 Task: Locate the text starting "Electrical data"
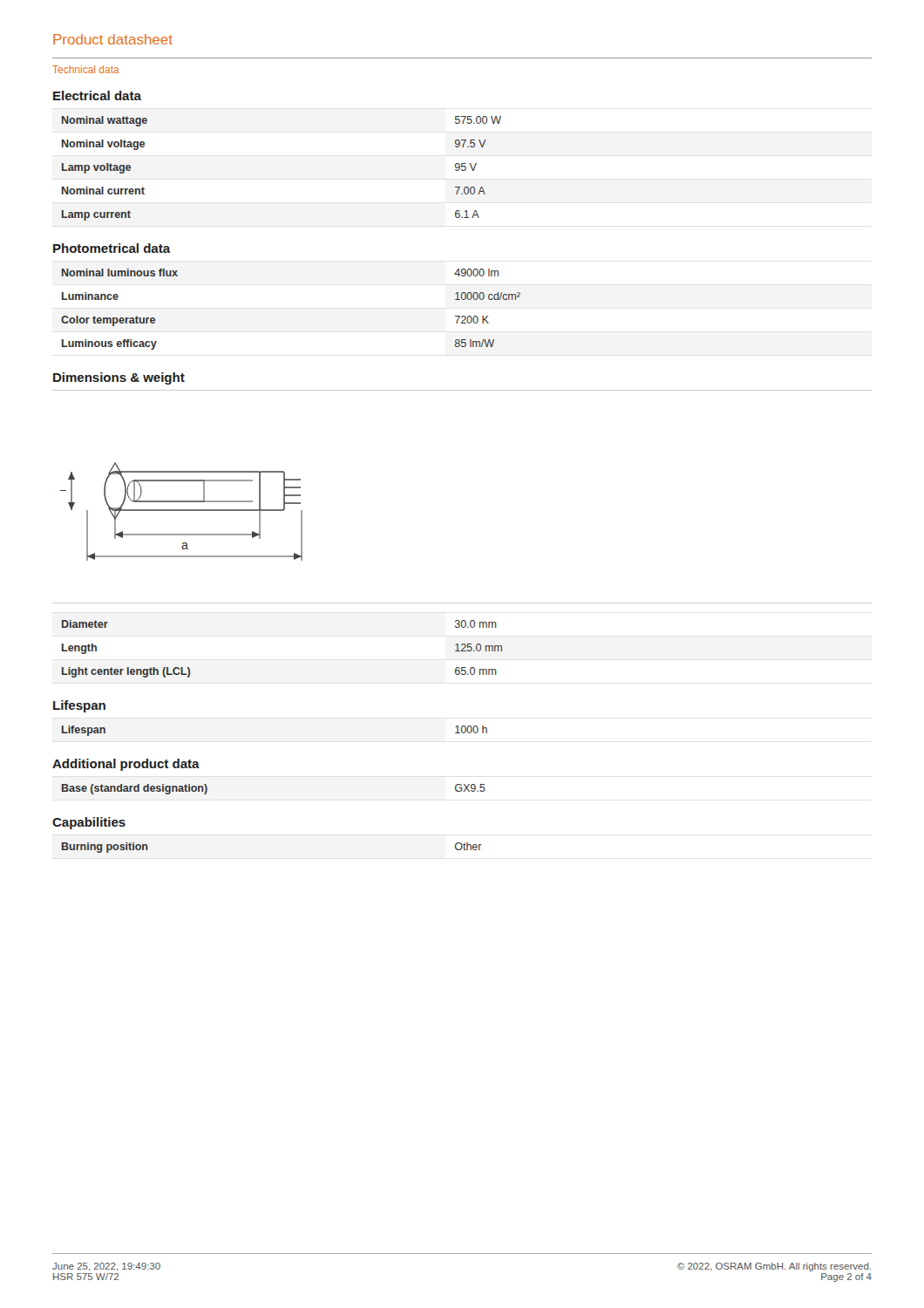97,95
